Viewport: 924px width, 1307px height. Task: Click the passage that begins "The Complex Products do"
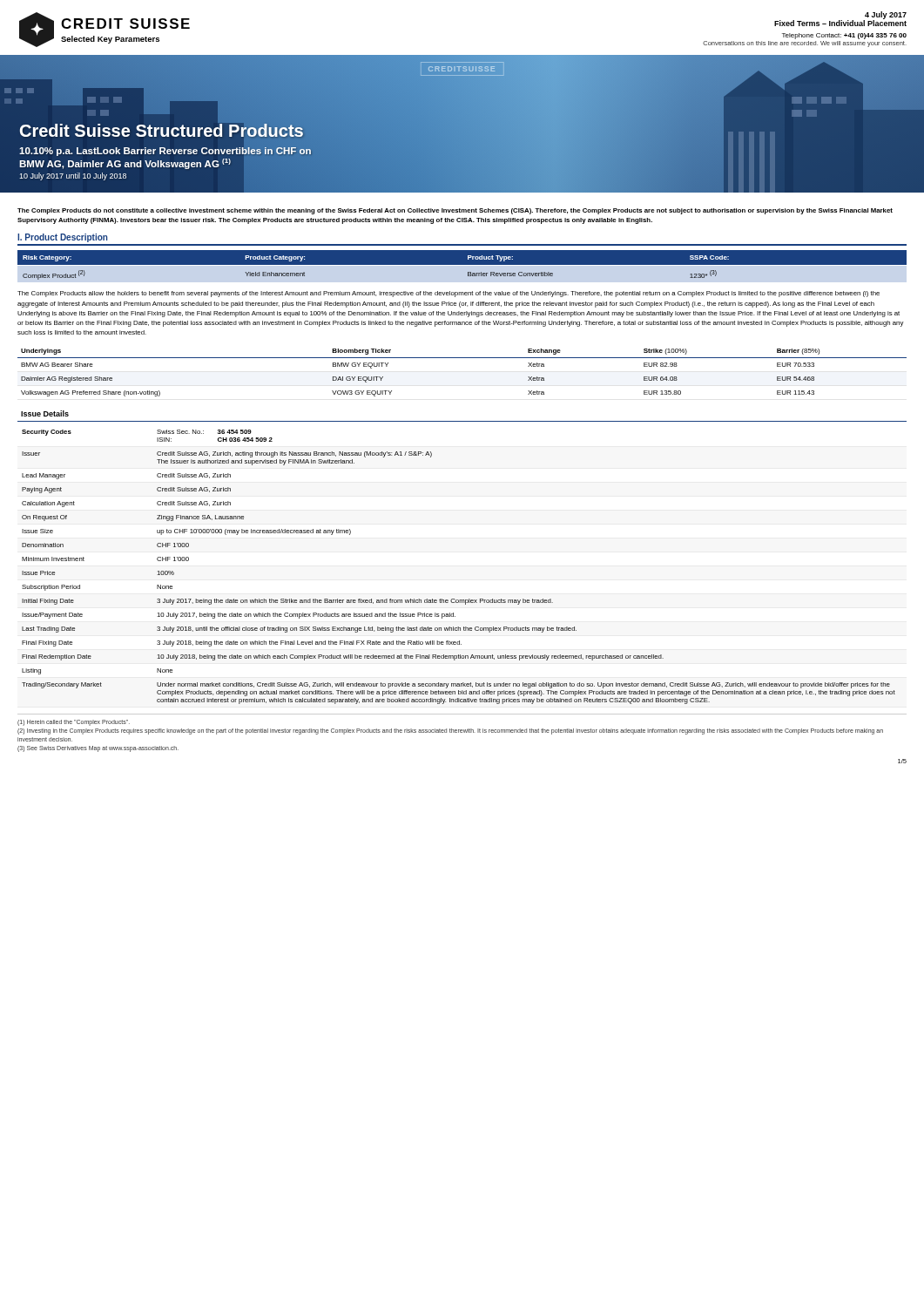point(455,215)
